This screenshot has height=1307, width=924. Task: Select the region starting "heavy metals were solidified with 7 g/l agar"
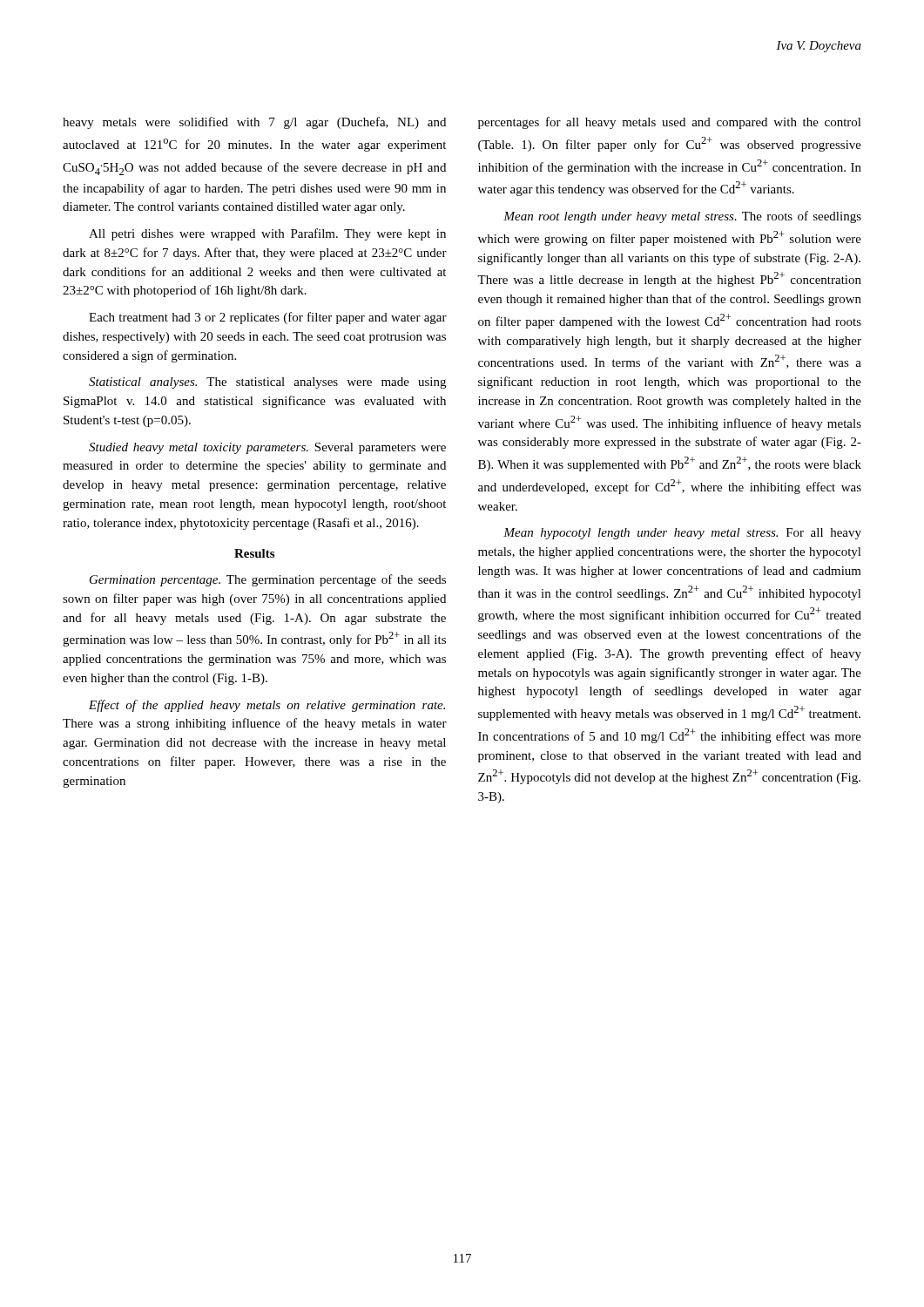click(x=255, y=165)
